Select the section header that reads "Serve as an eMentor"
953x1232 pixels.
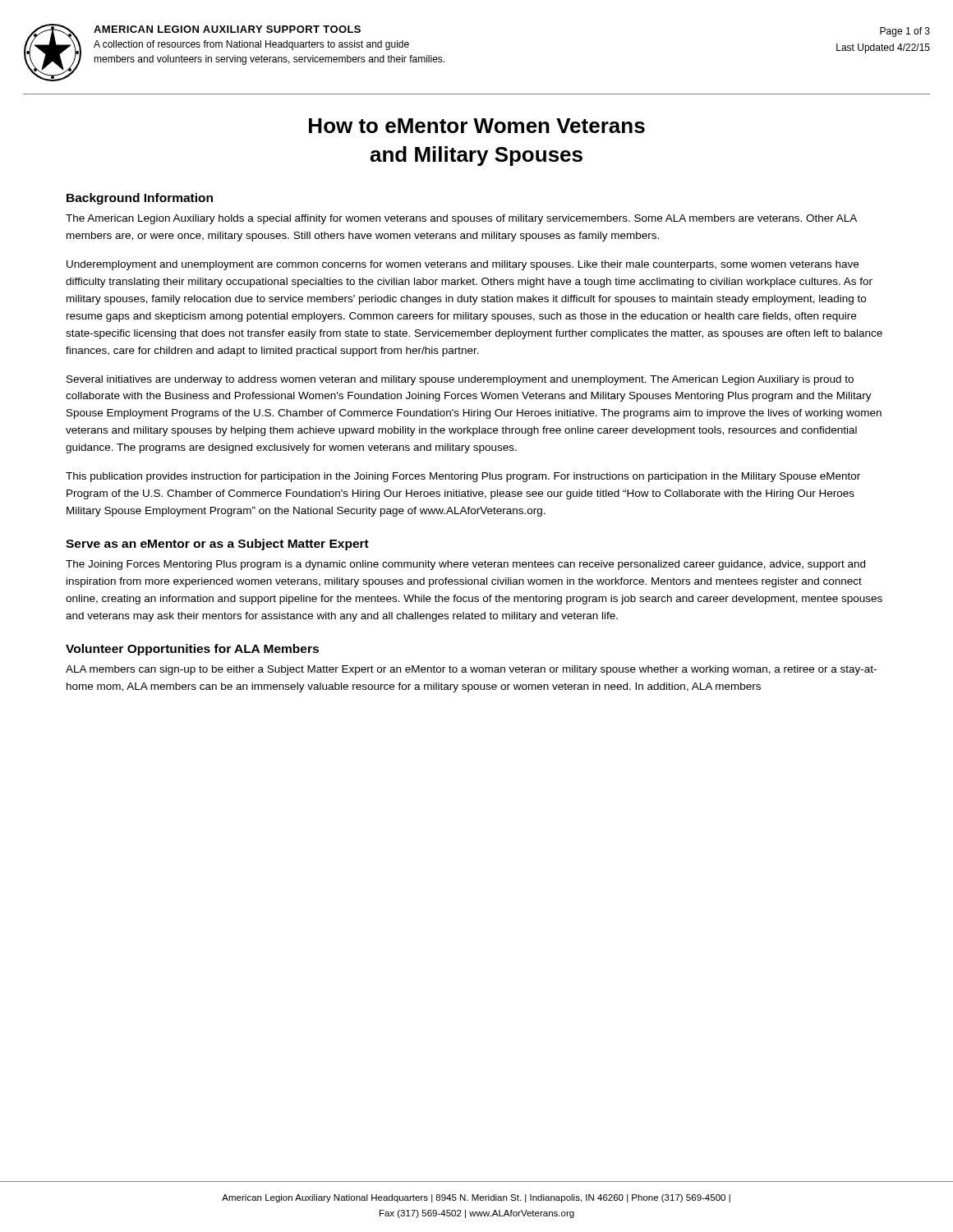(x=217, y=543)
